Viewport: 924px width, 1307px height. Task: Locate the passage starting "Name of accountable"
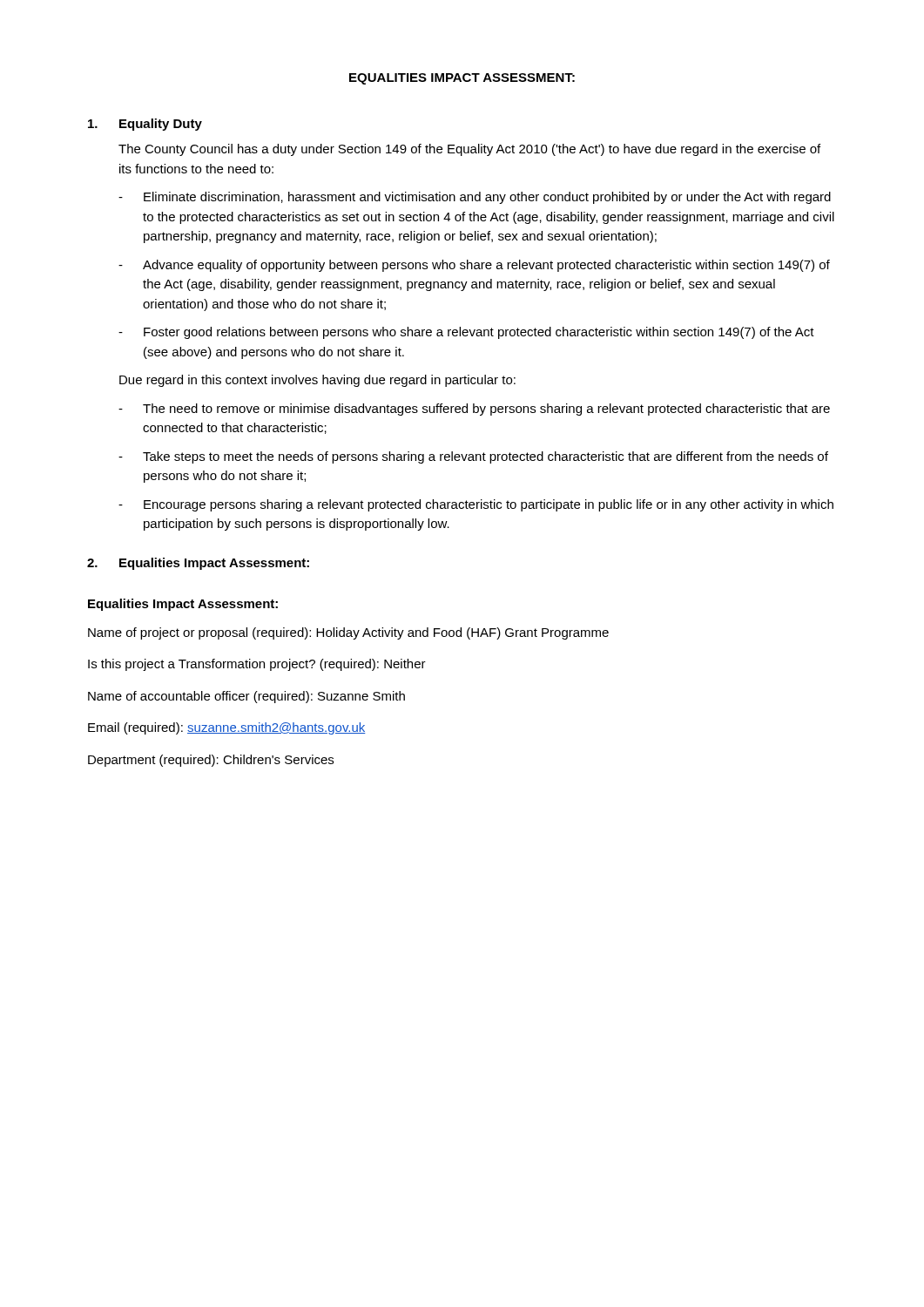point(246,695)
